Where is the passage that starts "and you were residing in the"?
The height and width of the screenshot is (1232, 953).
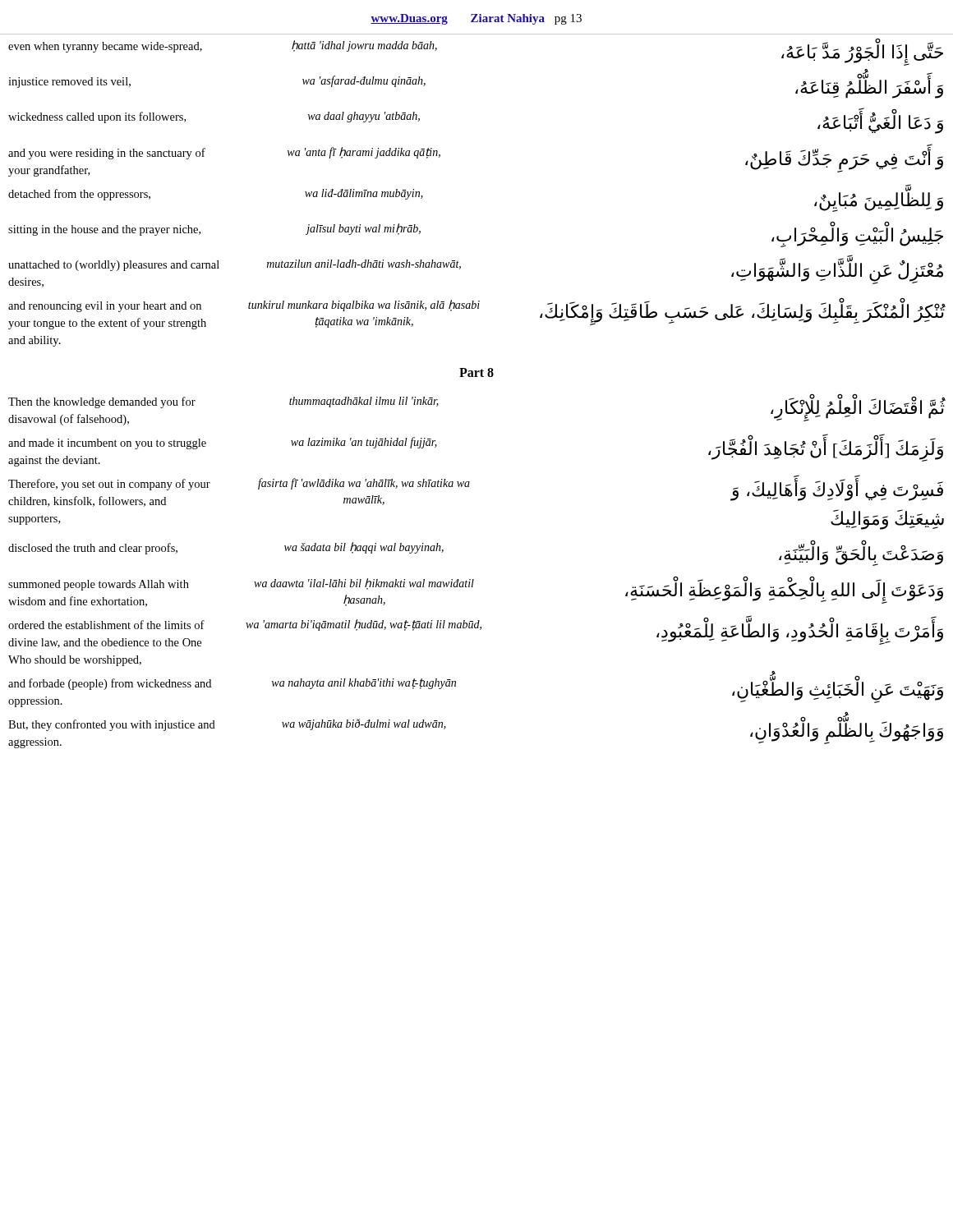tap(52, 156)
